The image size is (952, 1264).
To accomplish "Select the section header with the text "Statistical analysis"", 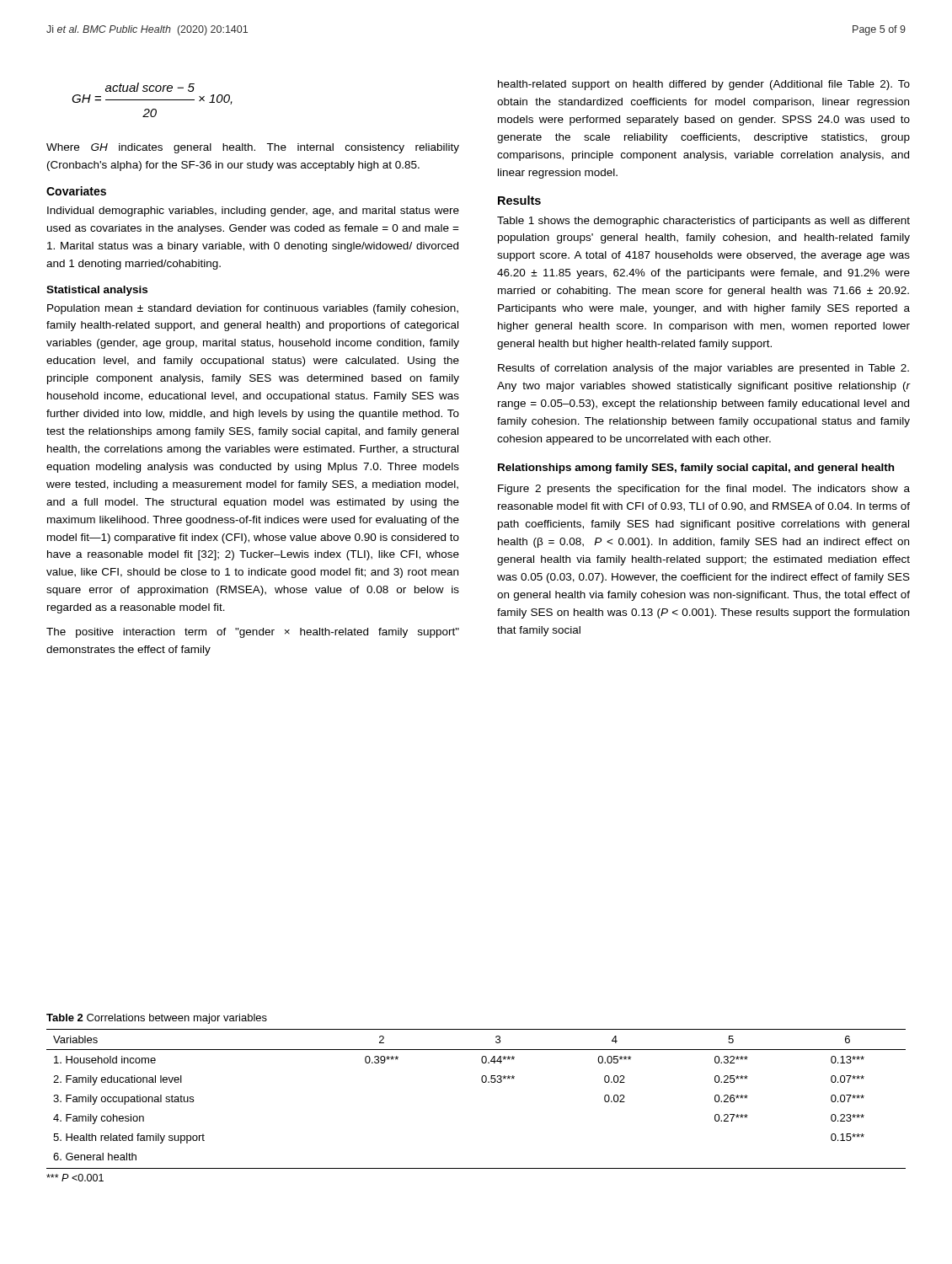I will (97, 289).
